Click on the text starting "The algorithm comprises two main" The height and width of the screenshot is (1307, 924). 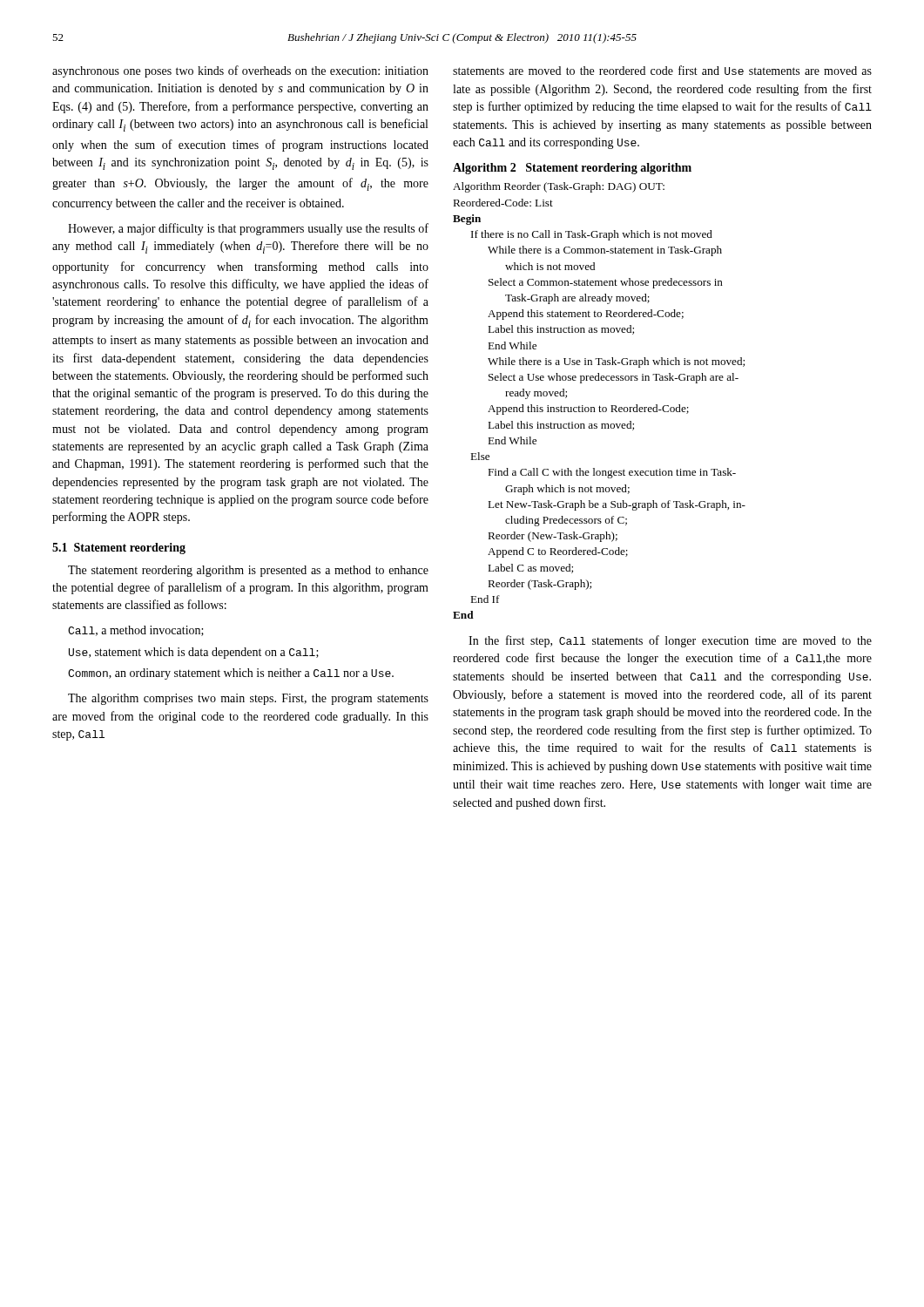point(240,717)
